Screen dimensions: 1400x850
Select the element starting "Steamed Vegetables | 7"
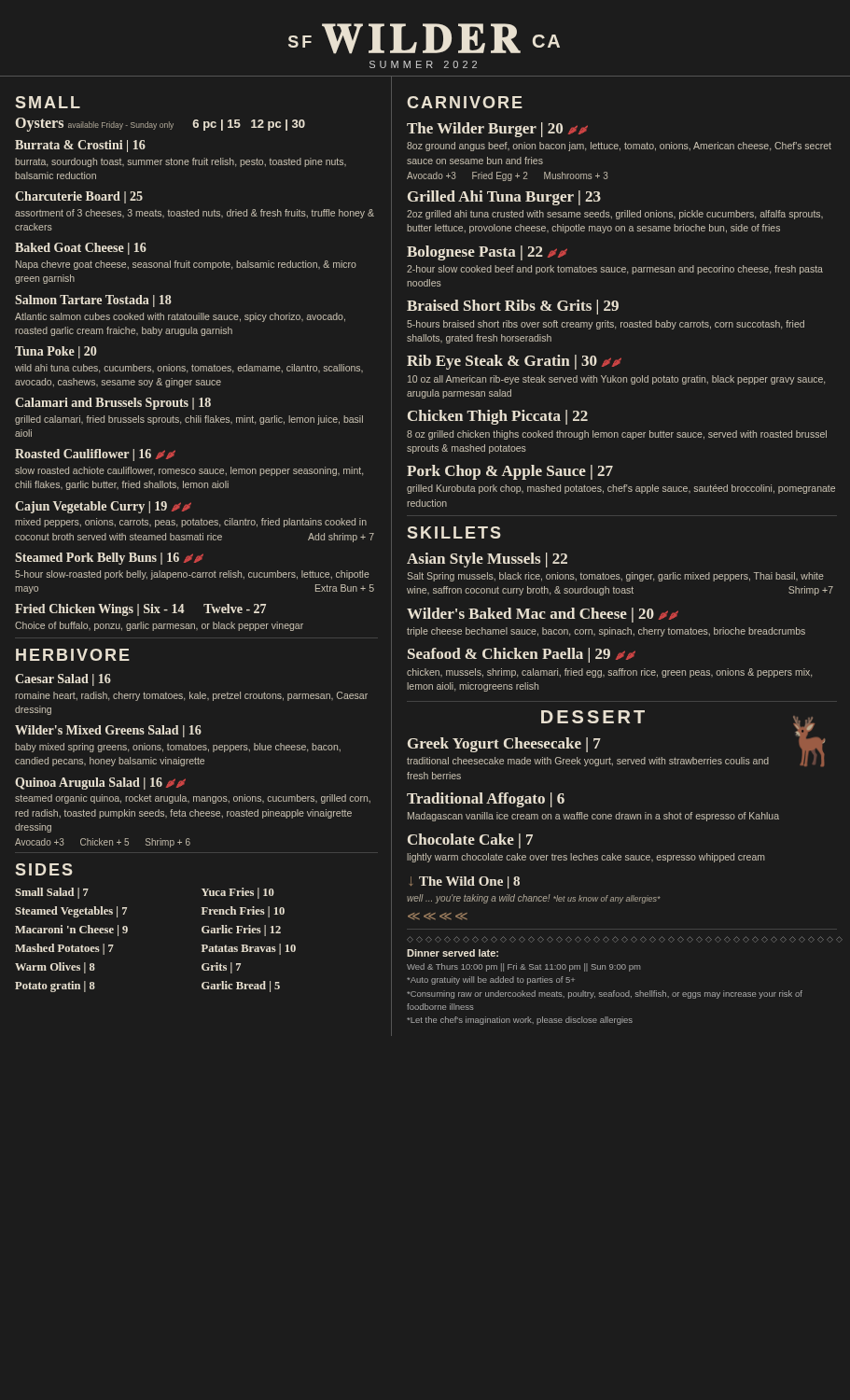(103, 911)
